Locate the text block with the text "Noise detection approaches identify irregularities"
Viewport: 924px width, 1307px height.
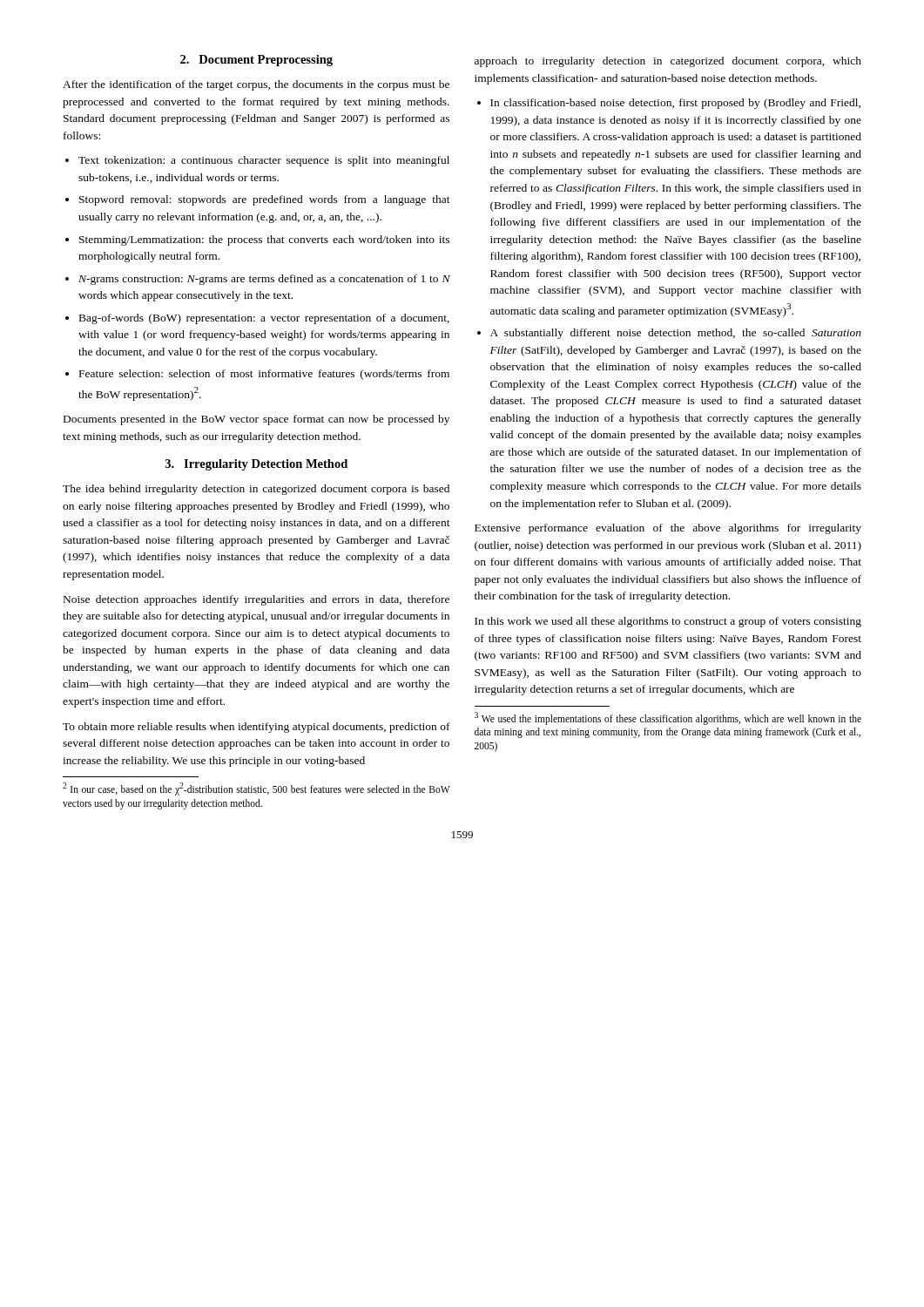click(x=256, y=650)
